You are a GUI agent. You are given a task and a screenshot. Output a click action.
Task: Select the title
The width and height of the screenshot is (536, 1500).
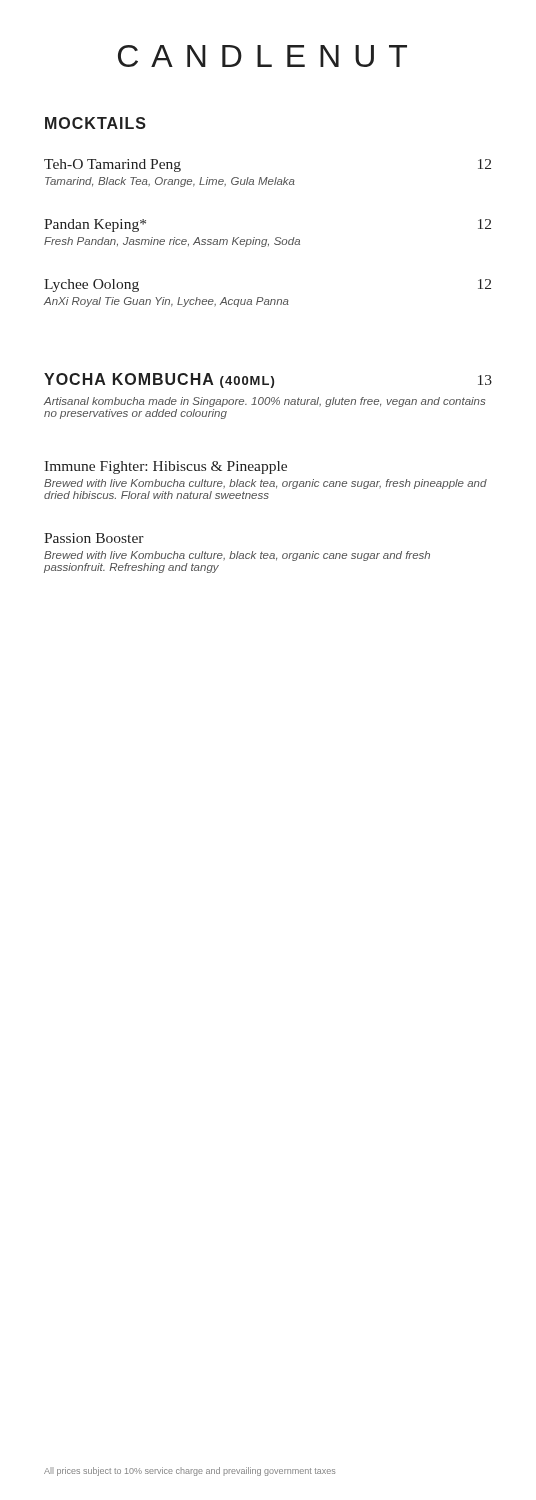click(x=268, y=56)
